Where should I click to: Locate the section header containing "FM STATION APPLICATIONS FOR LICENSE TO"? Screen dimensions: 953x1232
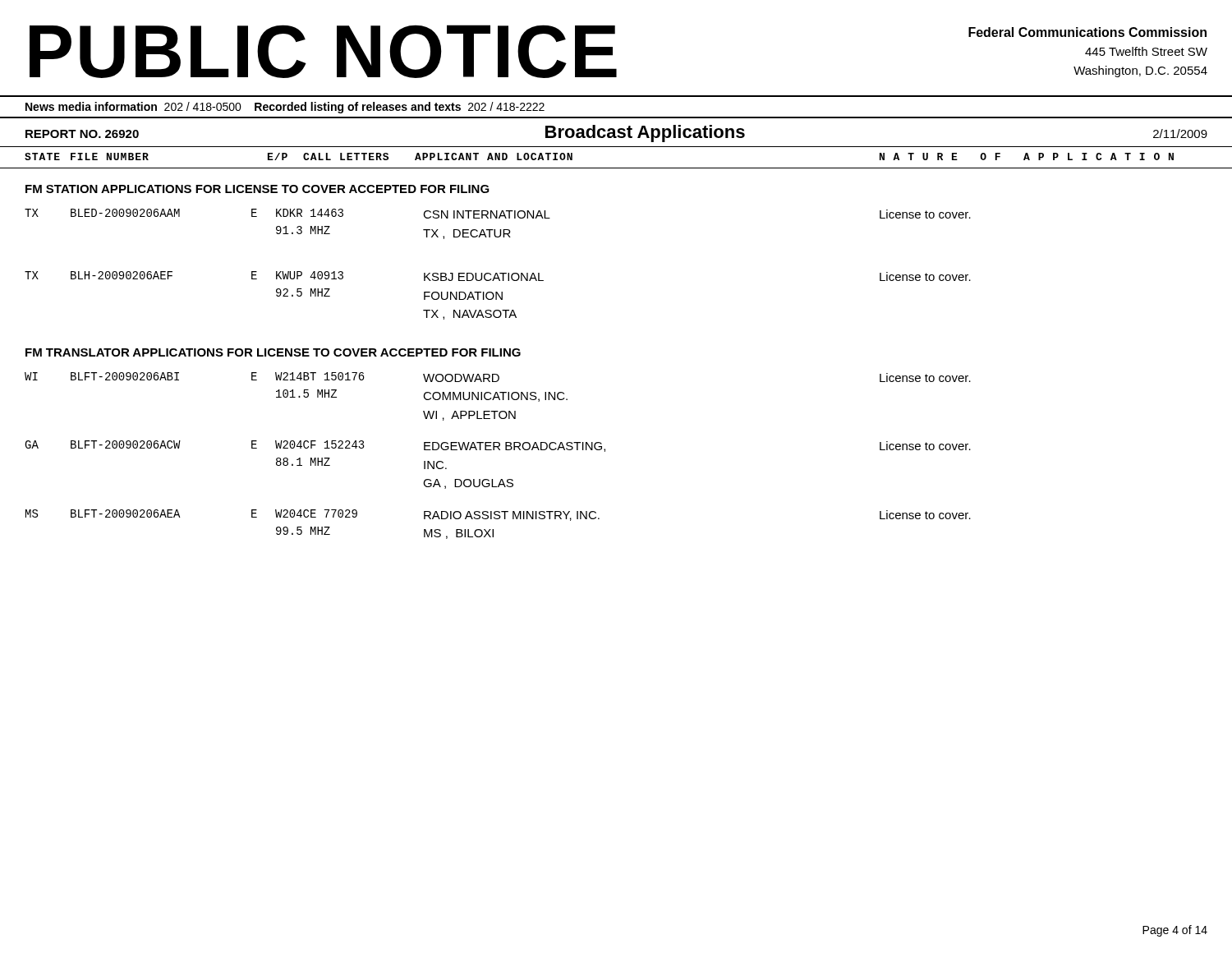tap(257, 189)
